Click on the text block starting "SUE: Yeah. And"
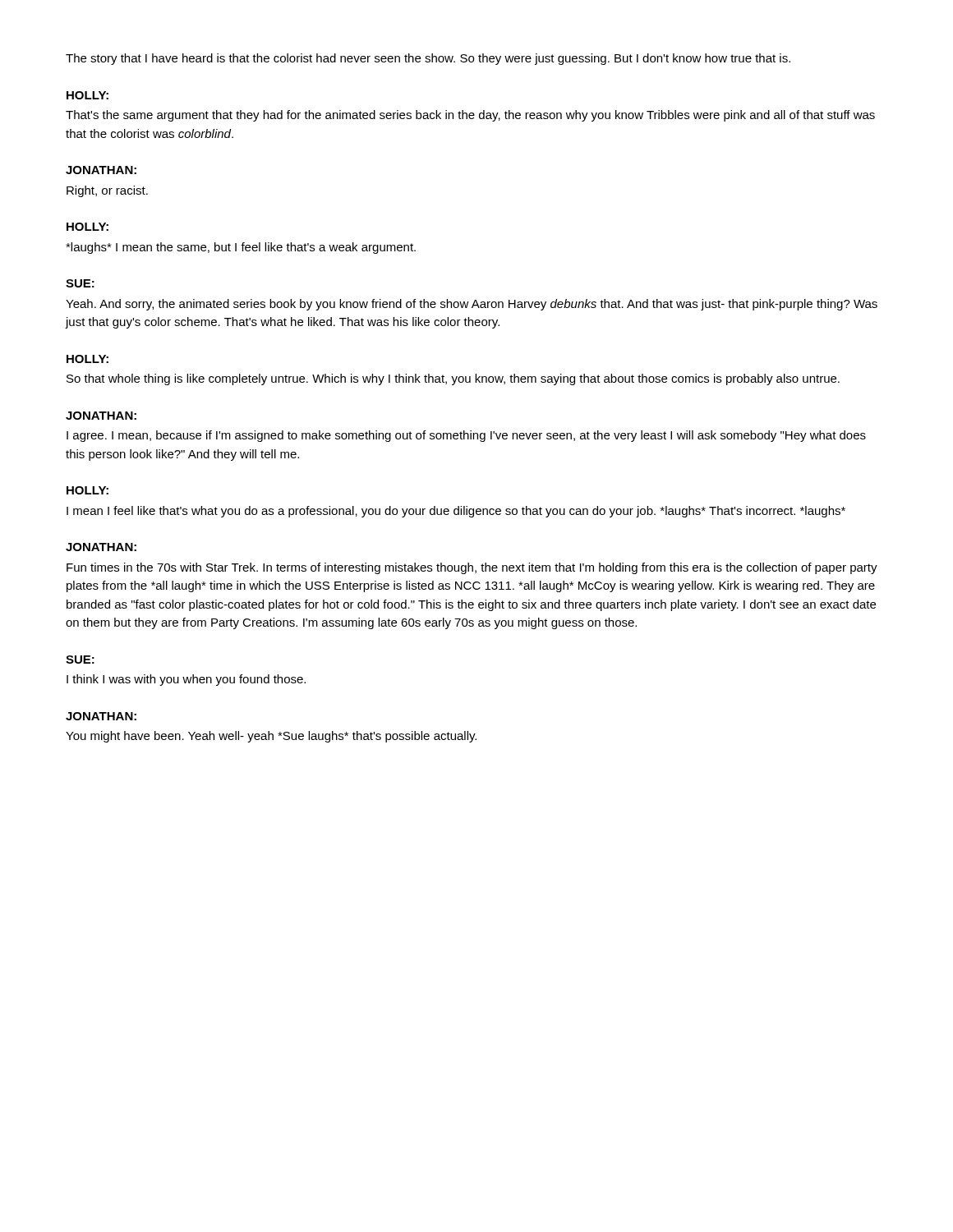The height and width of the screenshot is (1232, 953). [x=476, y=303]
